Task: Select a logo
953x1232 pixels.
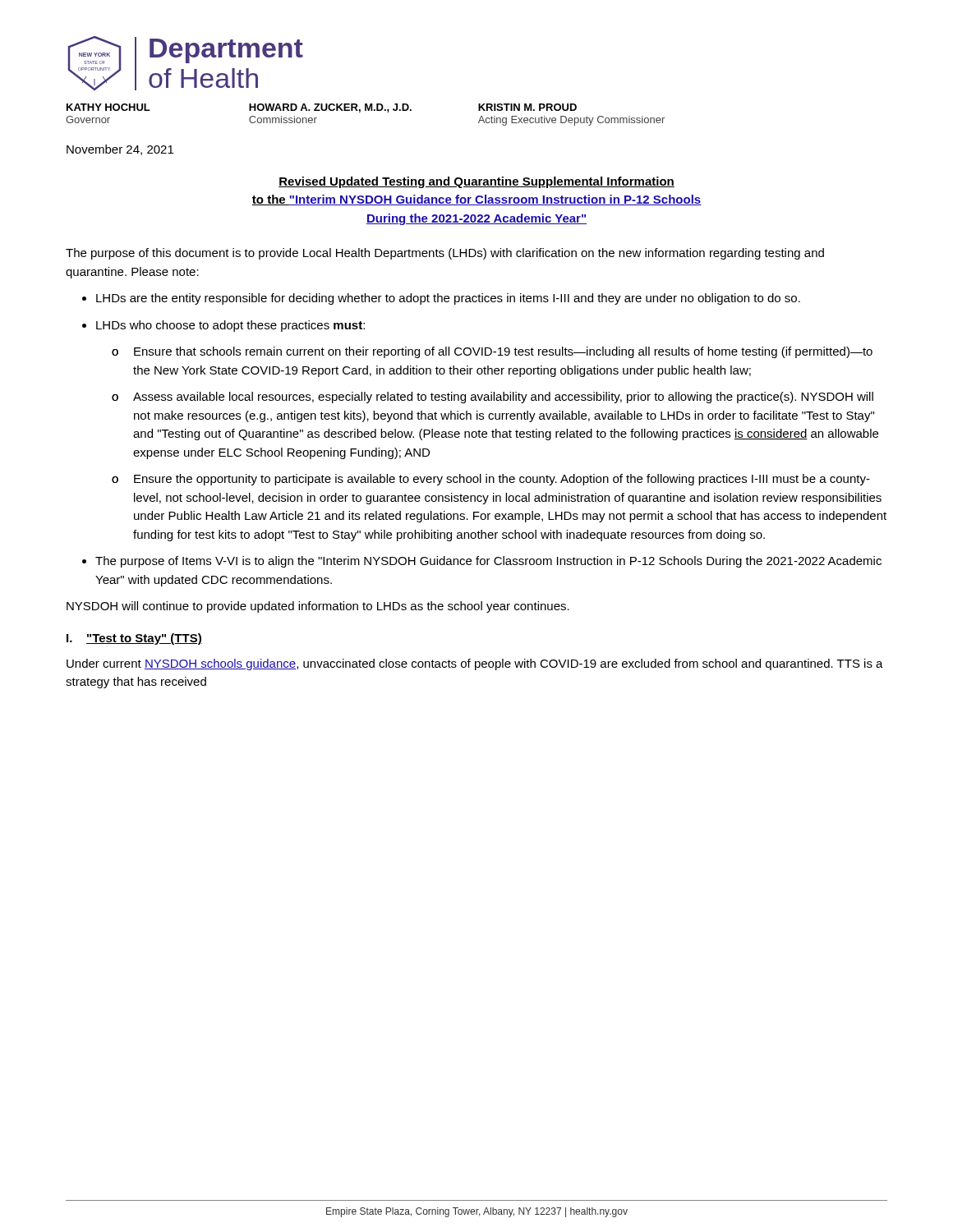Action: pyautogui.click(x=476, y=64)
